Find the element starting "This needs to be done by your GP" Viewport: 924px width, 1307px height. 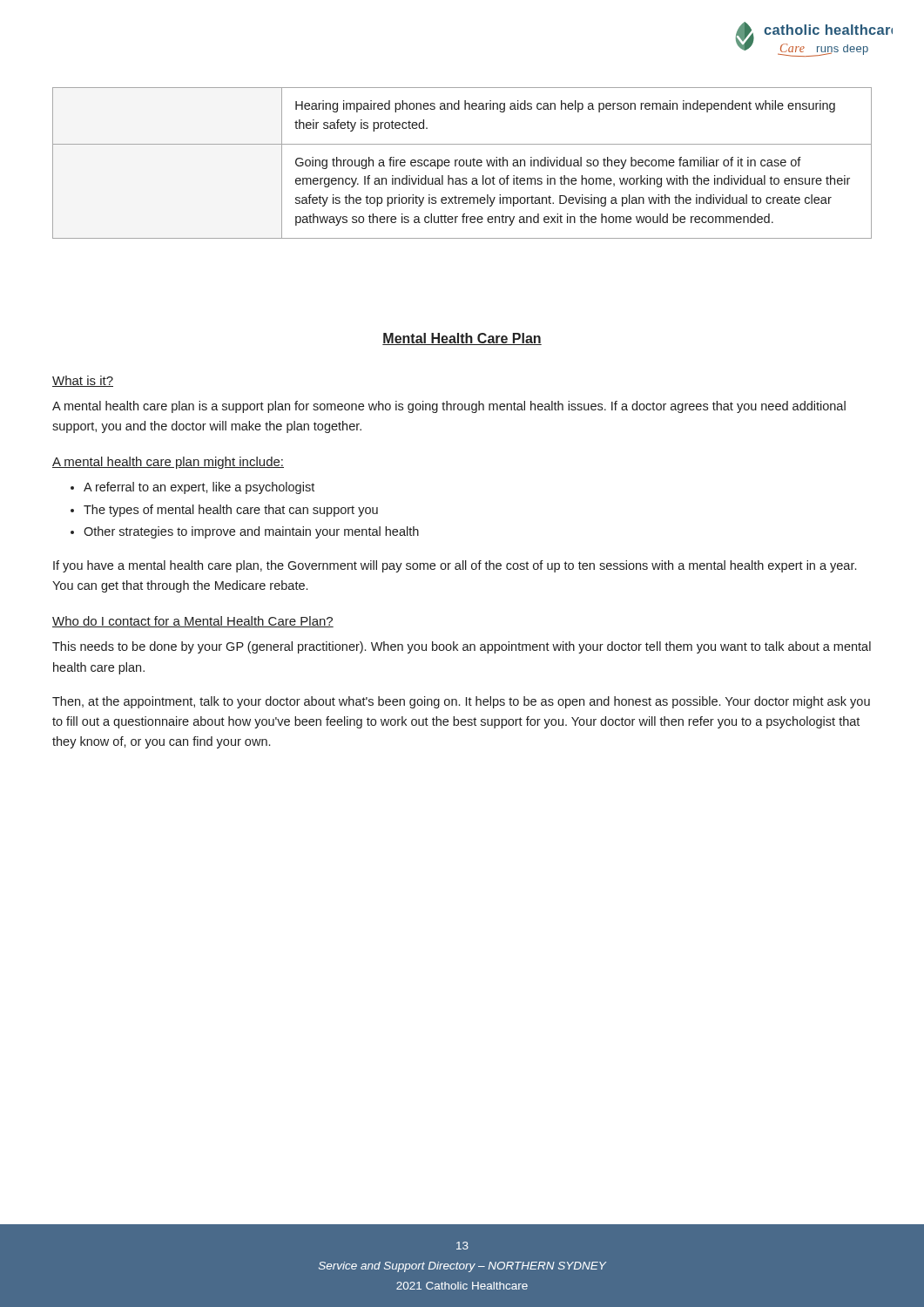[462, 657]
